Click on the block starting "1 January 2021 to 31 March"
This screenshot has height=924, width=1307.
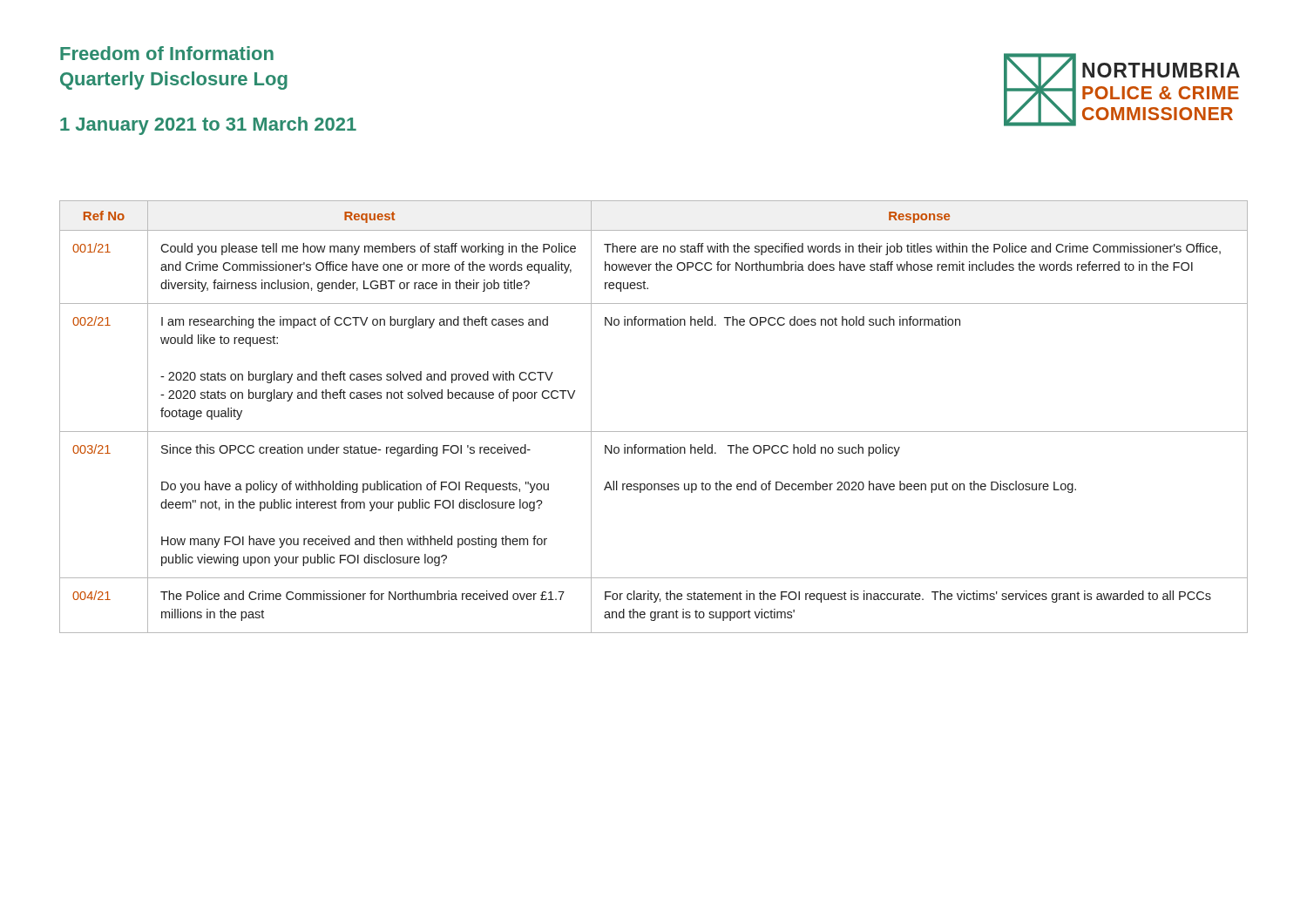coord(208,125)
